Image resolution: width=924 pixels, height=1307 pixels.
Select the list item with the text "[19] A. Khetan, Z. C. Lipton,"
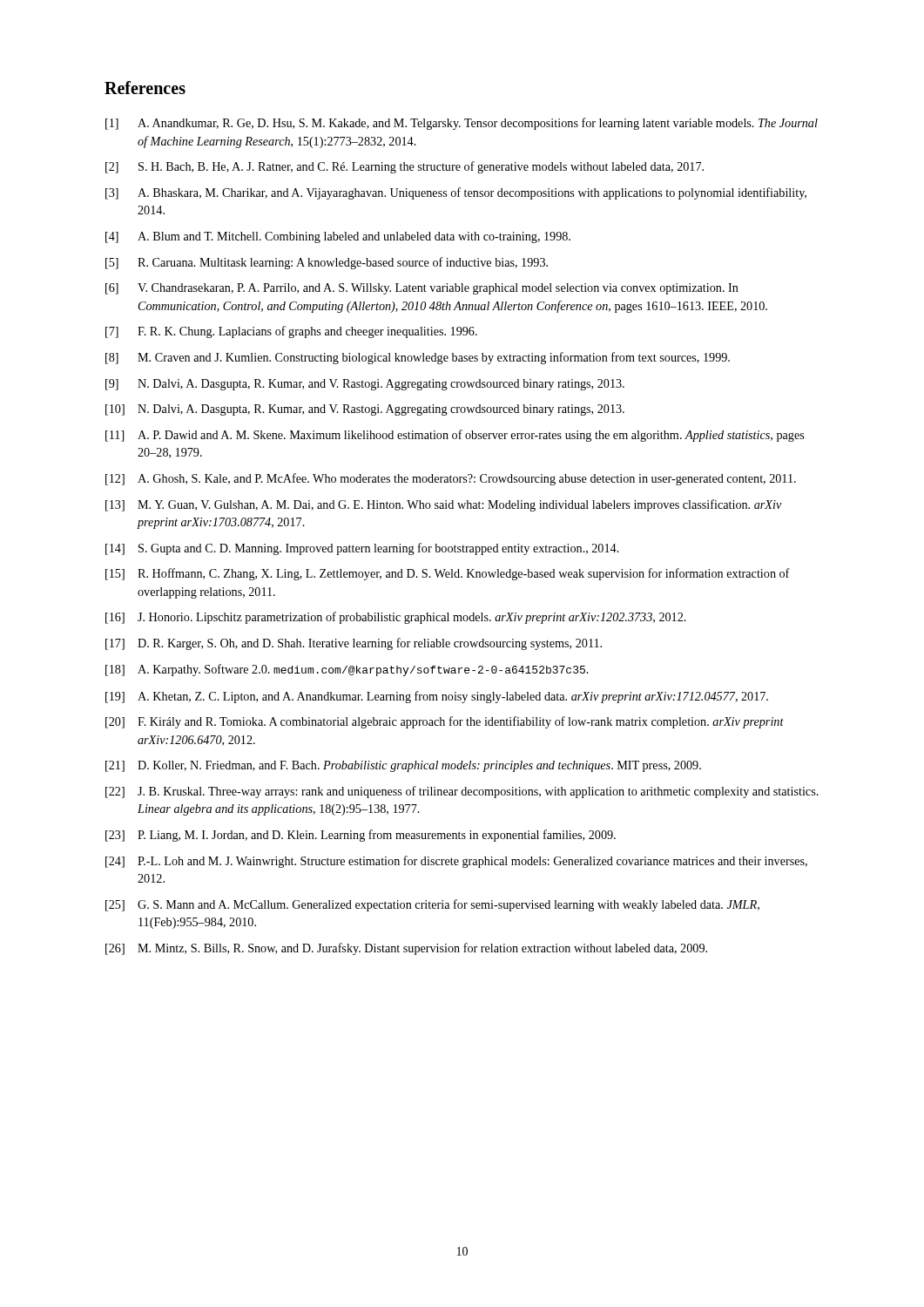[x=462, y=696]
